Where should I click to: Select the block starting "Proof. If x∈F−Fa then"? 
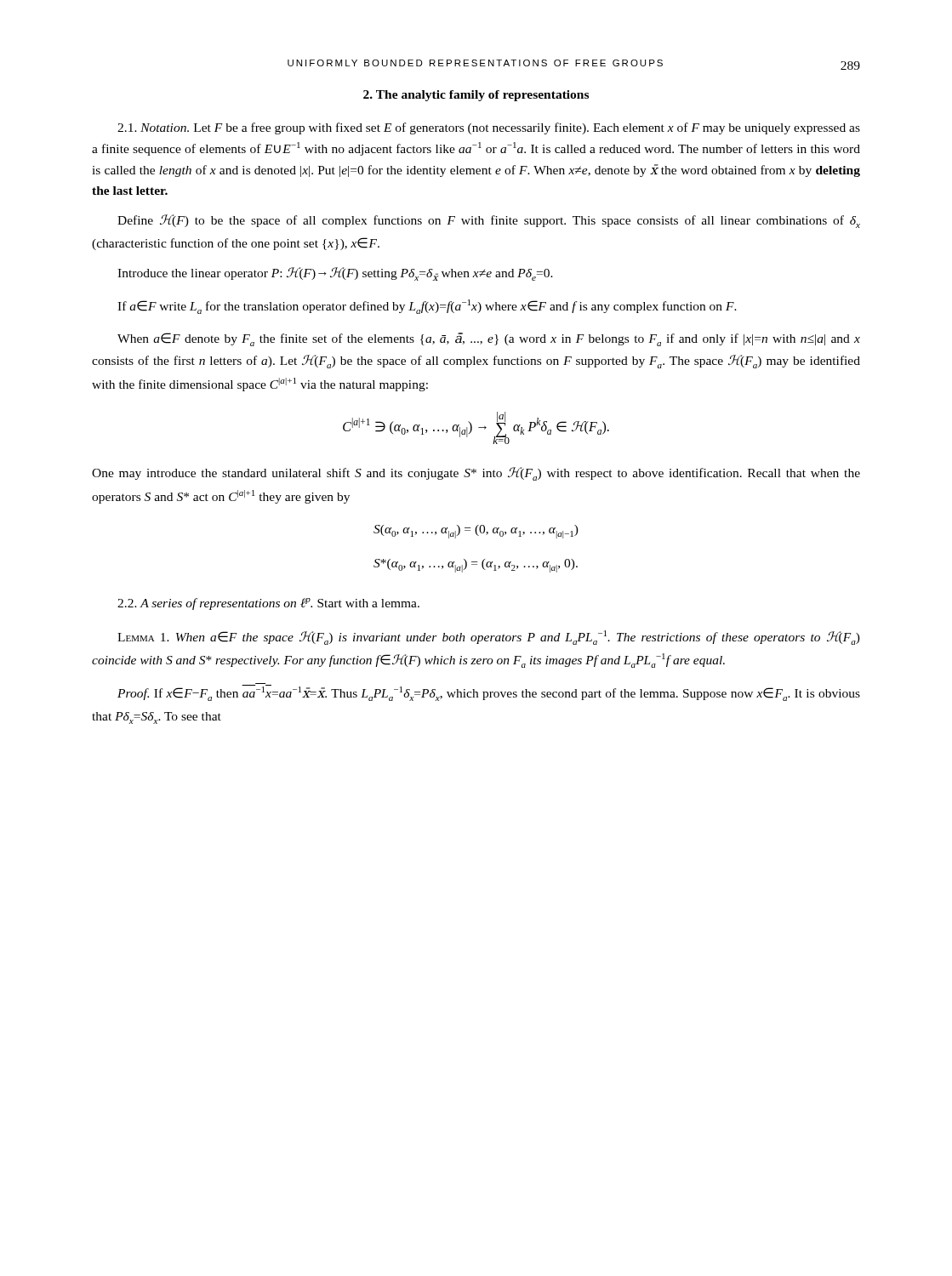click(476, 705)
